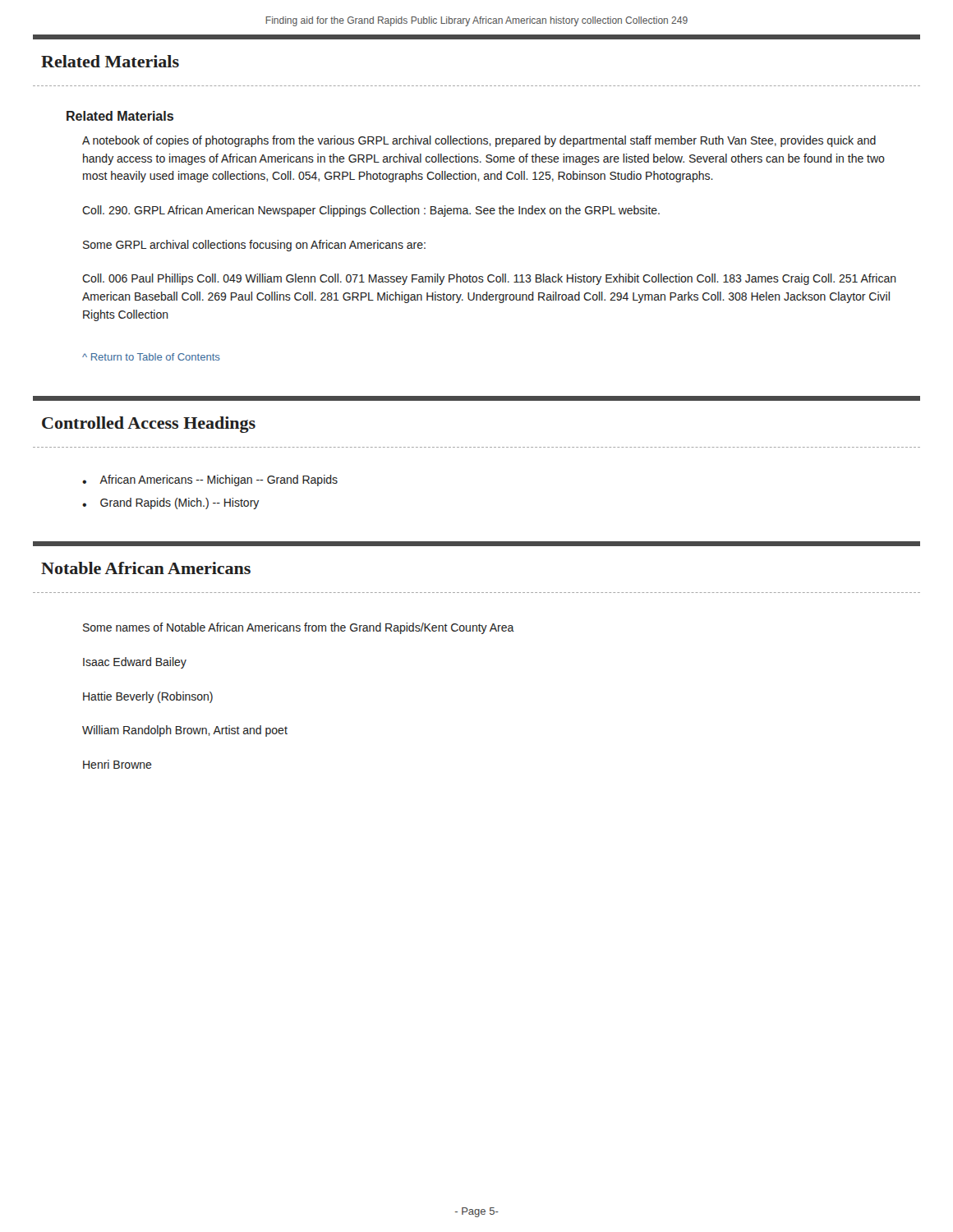Click on the text with the text "^ Return to Table of Contents"
This screenshot has width=953, height=1232.
coord(151,356)
